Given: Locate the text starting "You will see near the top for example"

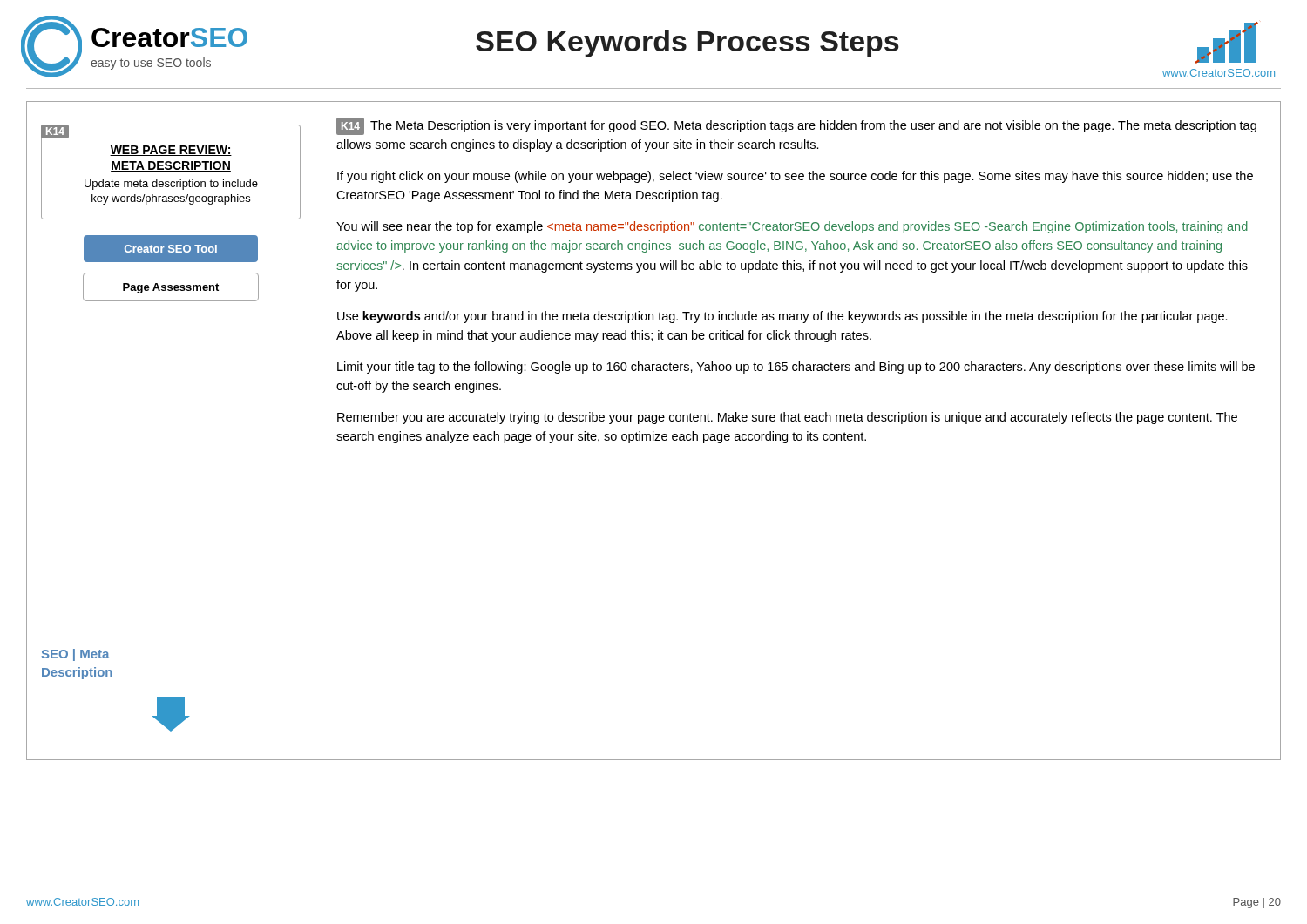Looking at the screenshot, I should click(x=792, y=256).
